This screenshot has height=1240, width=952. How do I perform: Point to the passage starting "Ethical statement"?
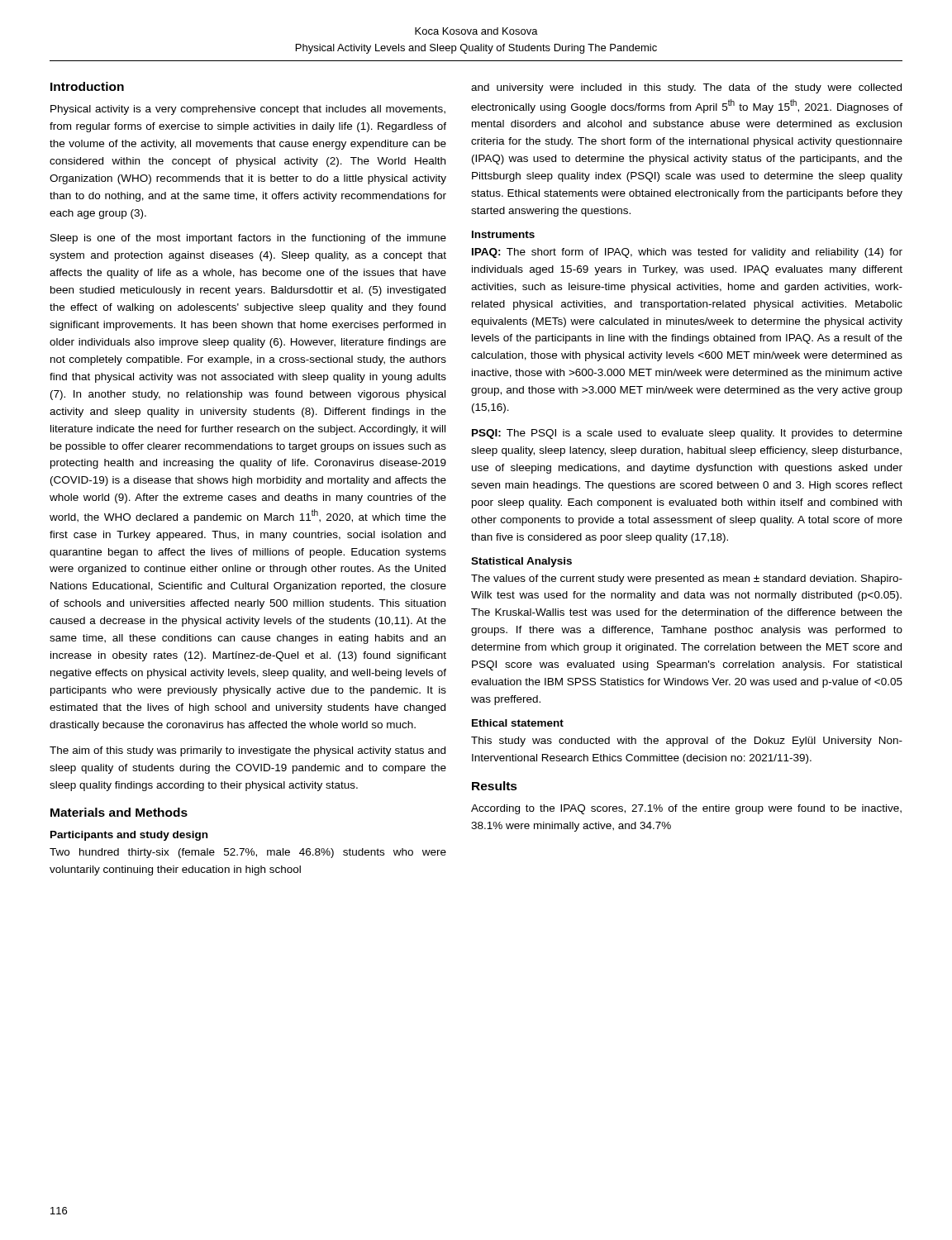(x=517, y=723)
